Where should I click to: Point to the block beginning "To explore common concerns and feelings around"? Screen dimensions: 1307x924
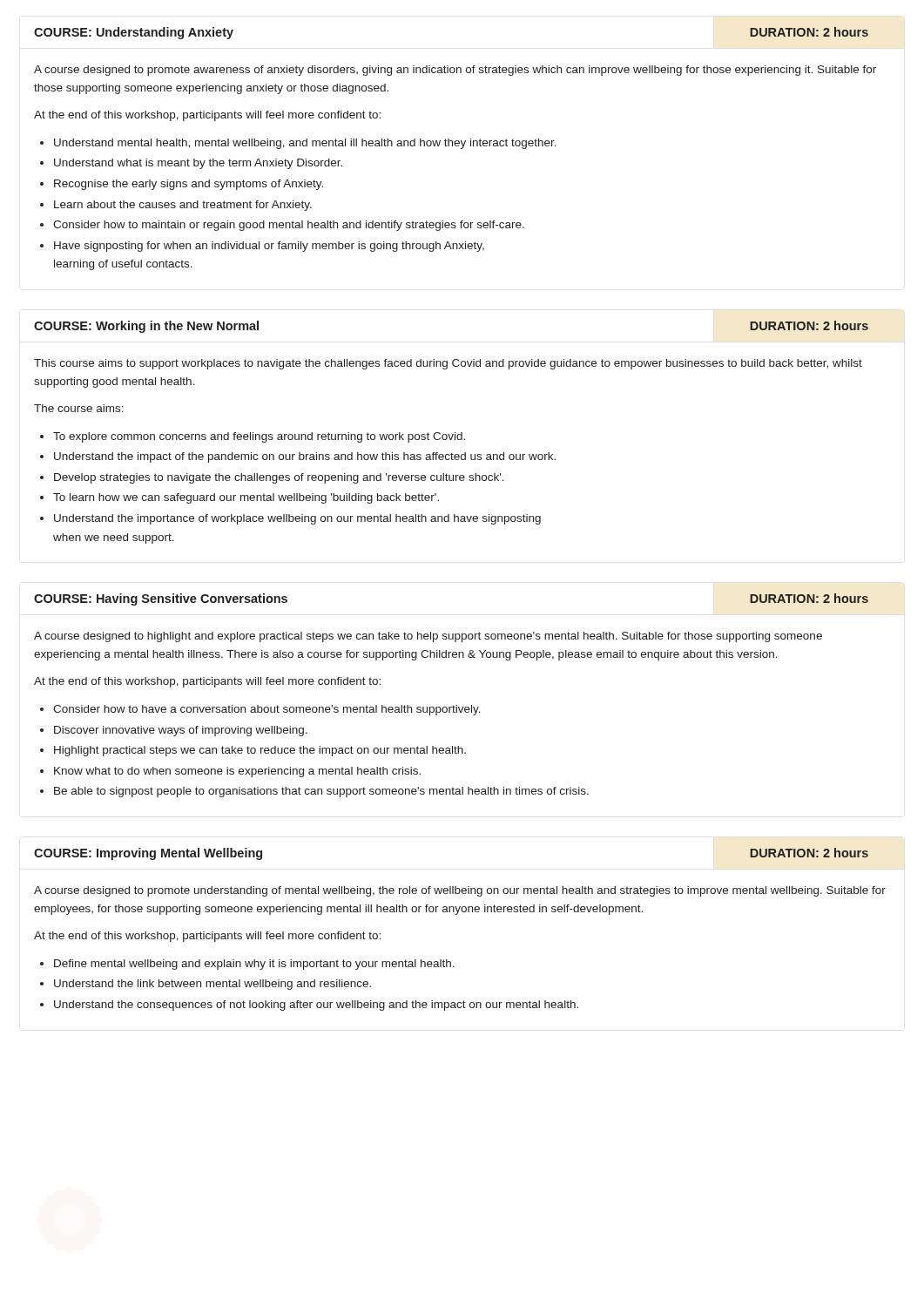(x=260, y=436)
